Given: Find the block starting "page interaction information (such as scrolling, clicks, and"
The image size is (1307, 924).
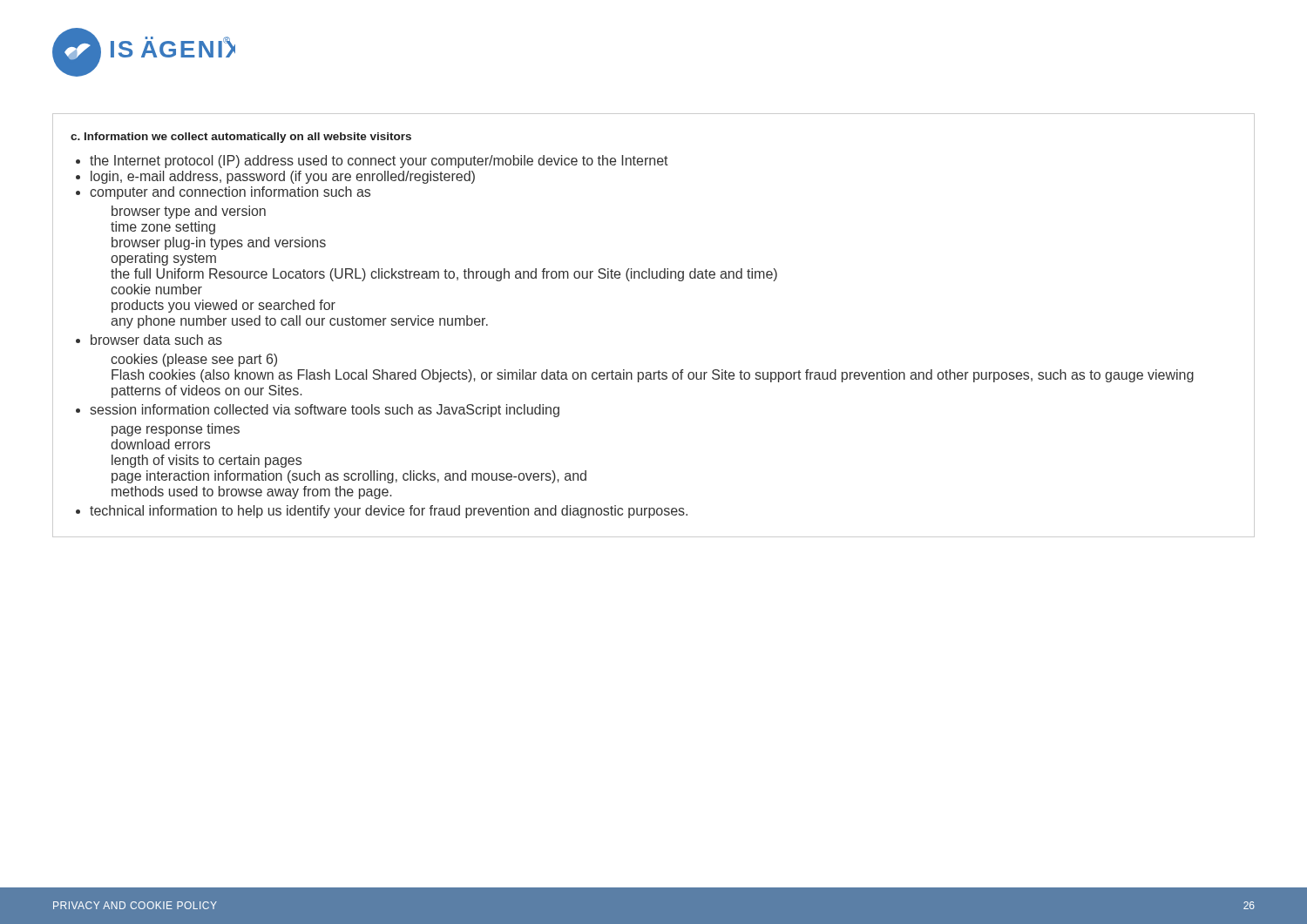Looking at the screenshot, I should [349, 477].
